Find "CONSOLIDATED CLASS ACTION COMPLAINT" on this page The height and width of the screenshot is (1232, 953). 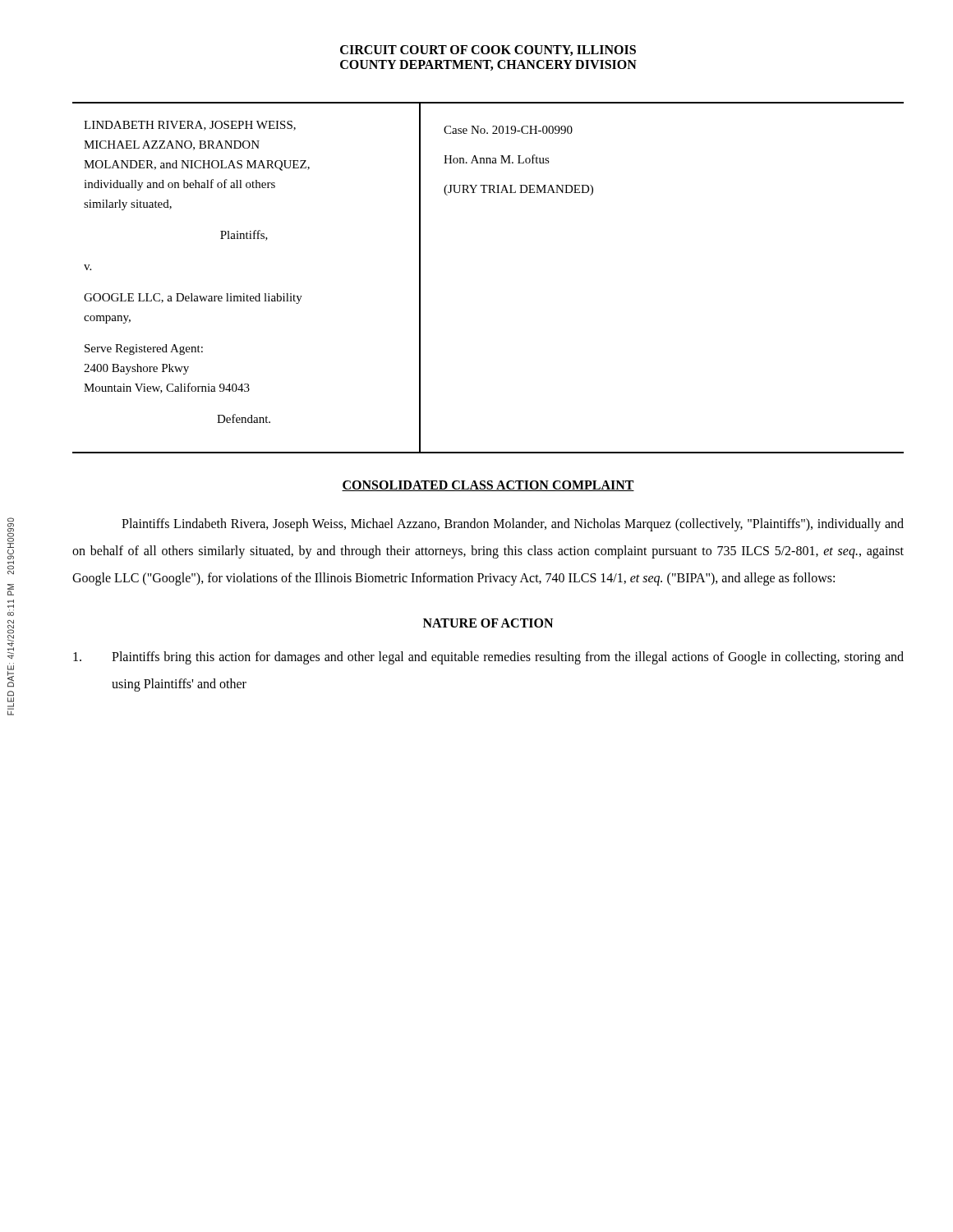(488, 485)
